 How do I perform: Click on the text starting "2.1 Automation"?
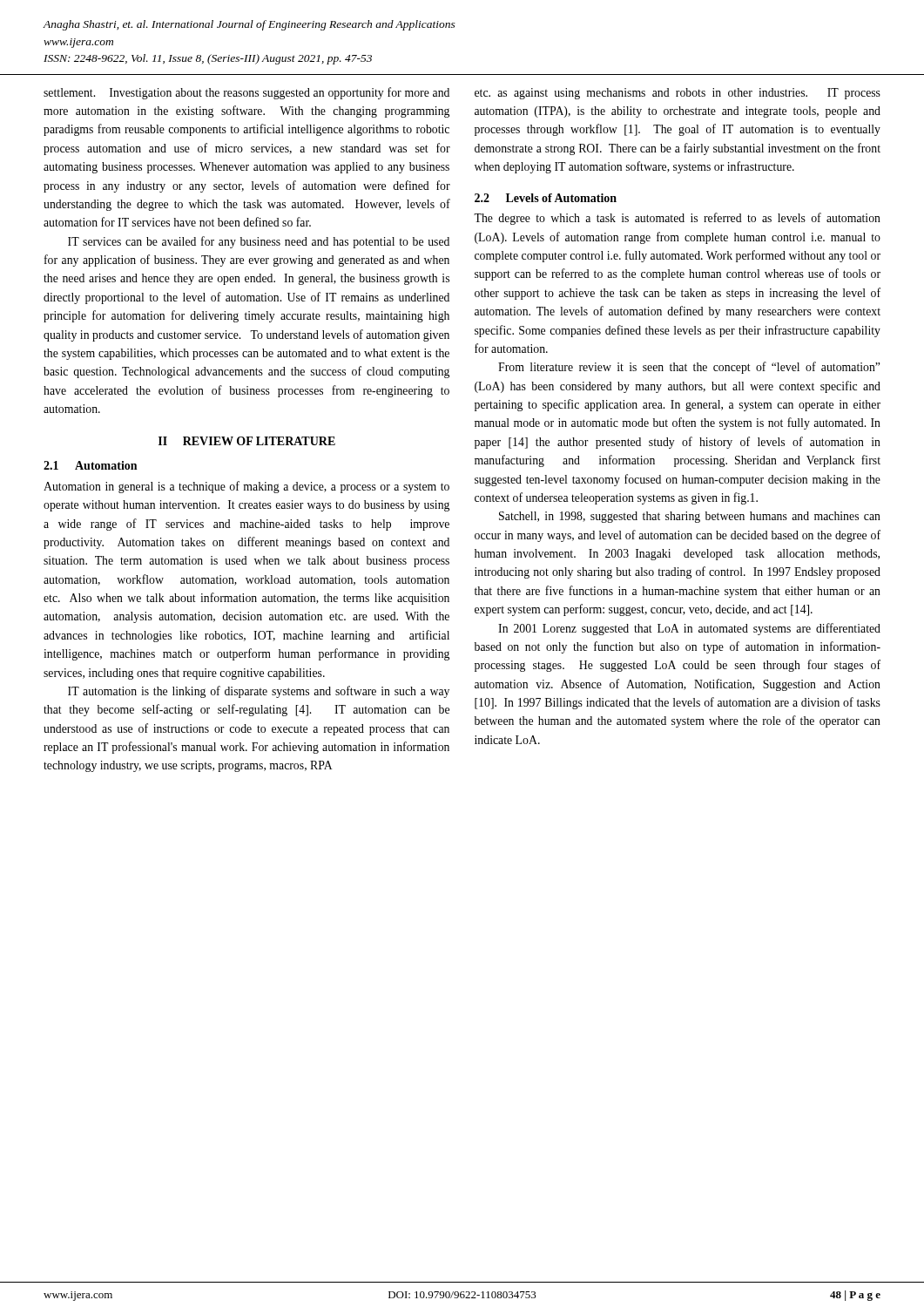90,466
